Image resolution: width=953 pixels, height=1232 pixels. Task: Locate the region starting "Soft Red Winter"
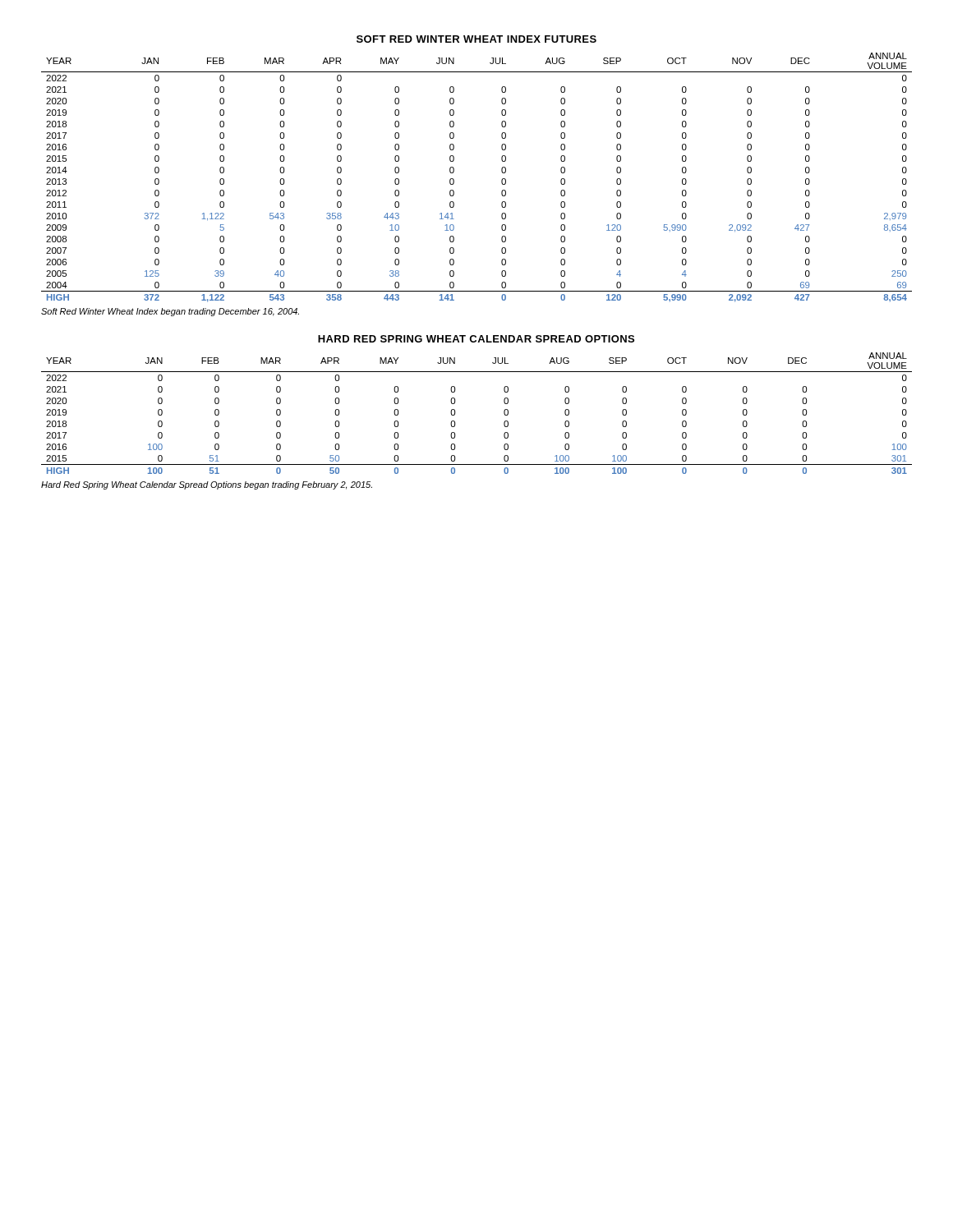pyautogui.click(x=171, y=311)
